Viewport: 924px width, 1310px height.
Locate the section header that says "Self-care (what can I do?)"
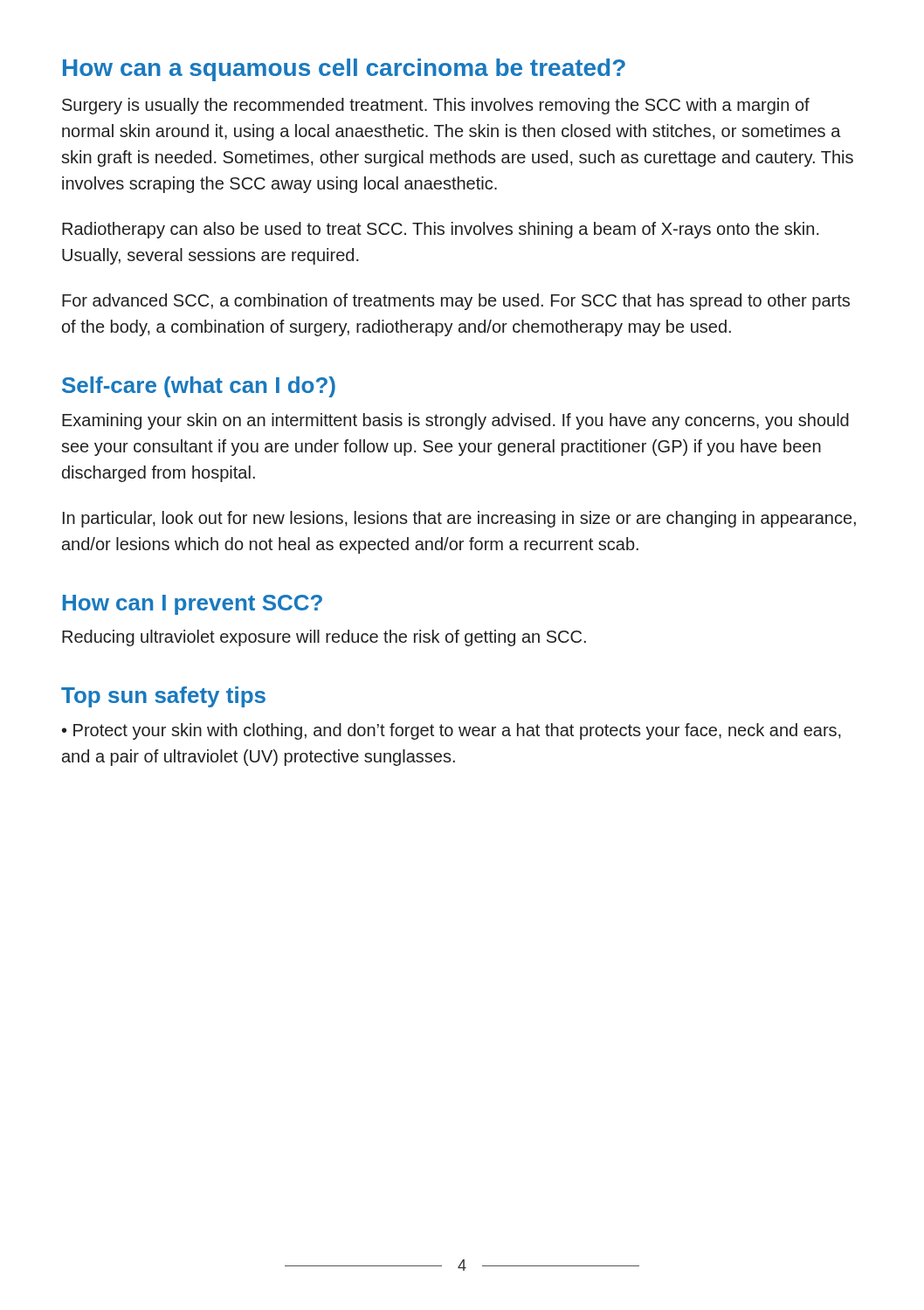click(199, 385)
